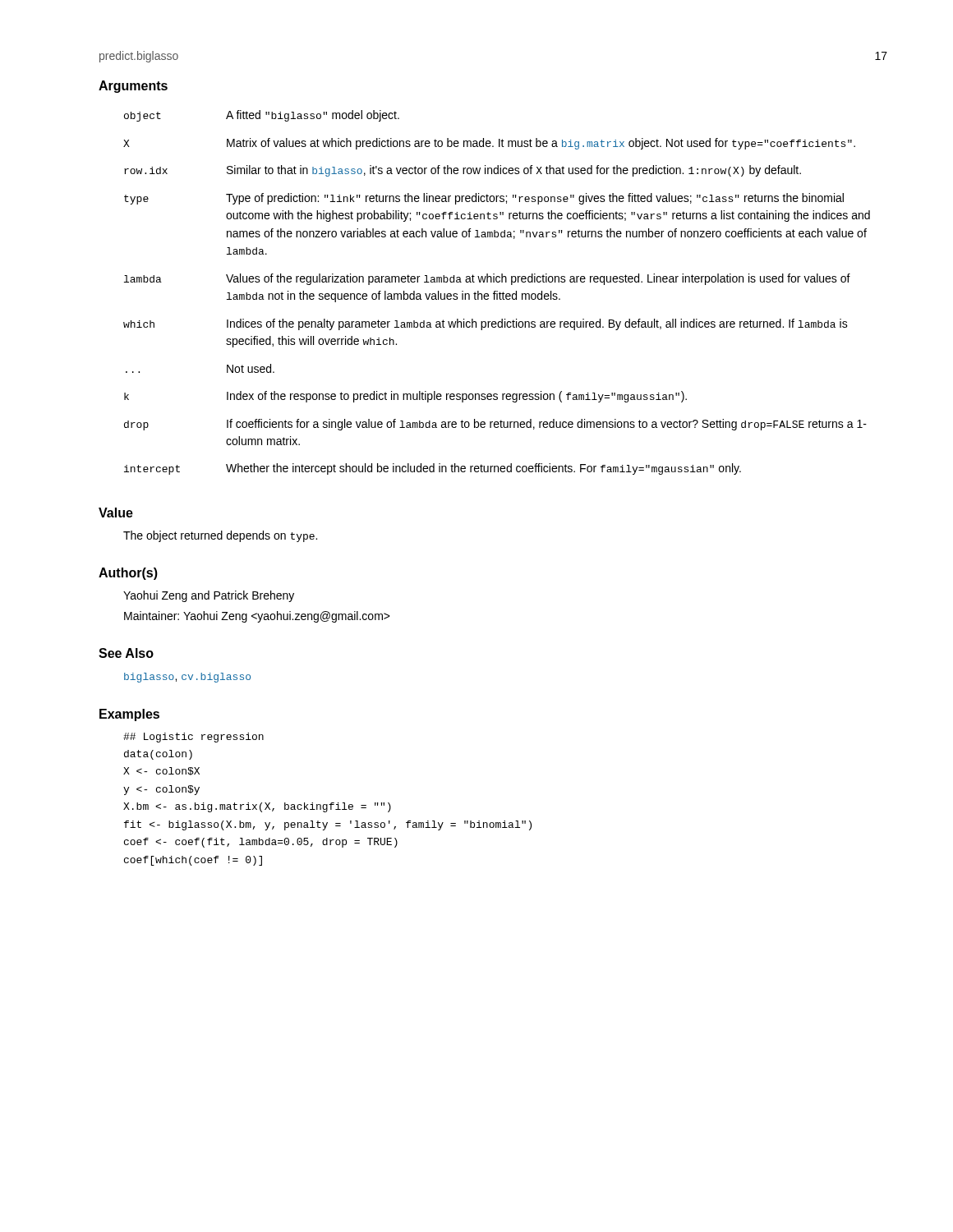
Task: Click on the text containing "biglasso, cv.biglasso"
Action: [187, 676]
